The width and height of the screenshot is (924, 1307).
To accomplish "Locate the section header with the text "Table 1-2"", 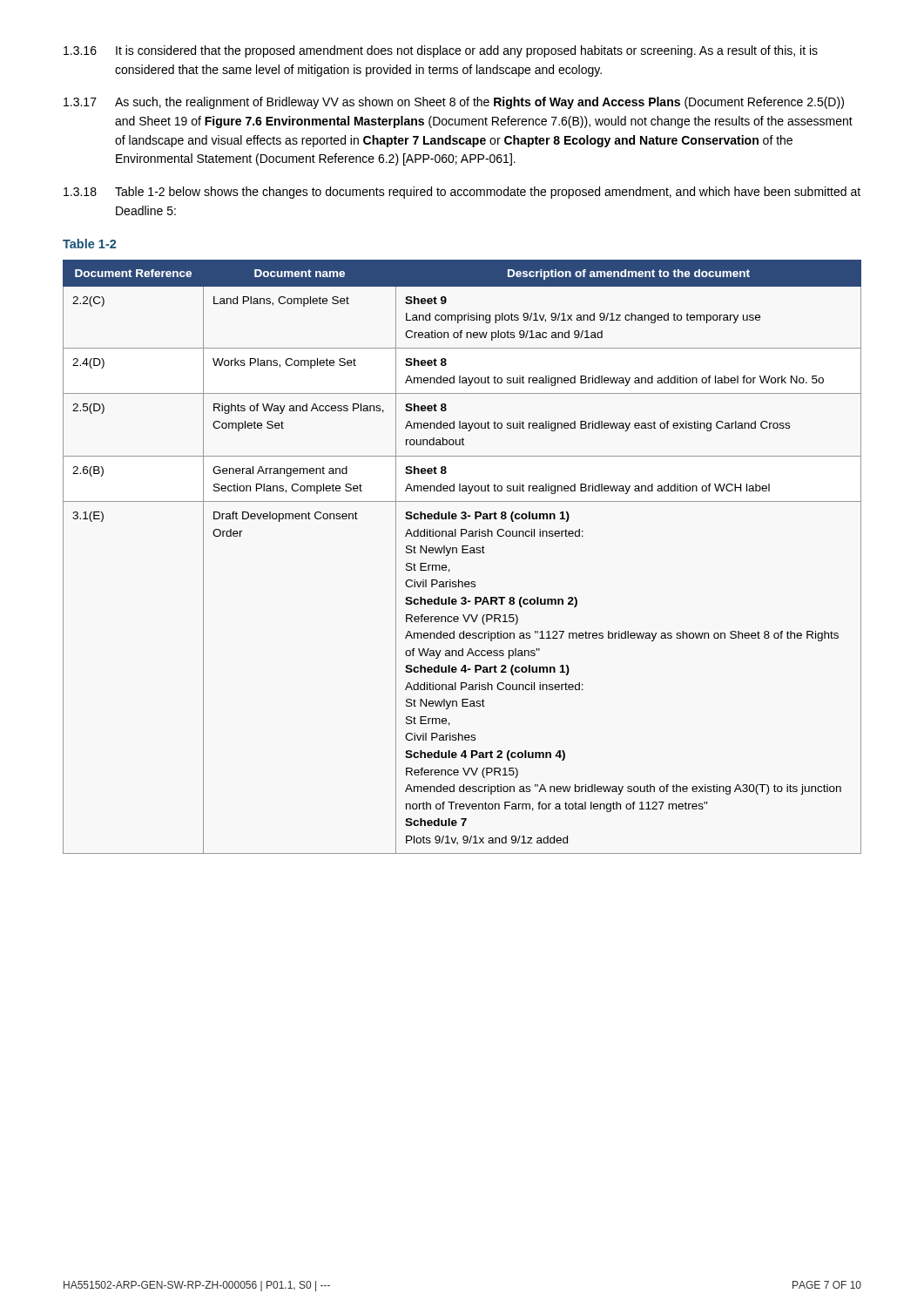I will coord(90,244).
